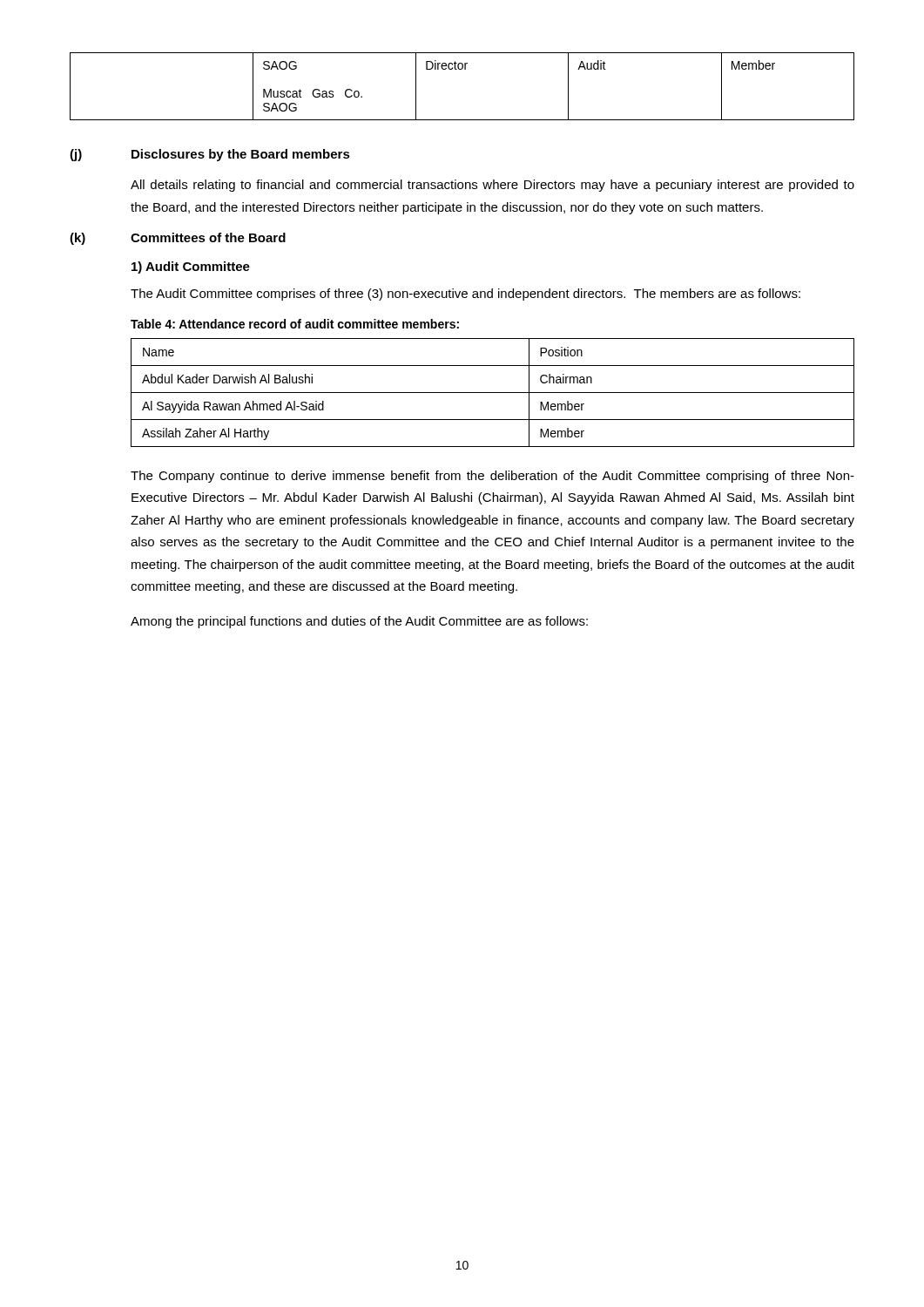924x1307 pixels.
Task: Select the table that reads "SAOG Muscat Gas Co. SAOG"
Action: 462,86
